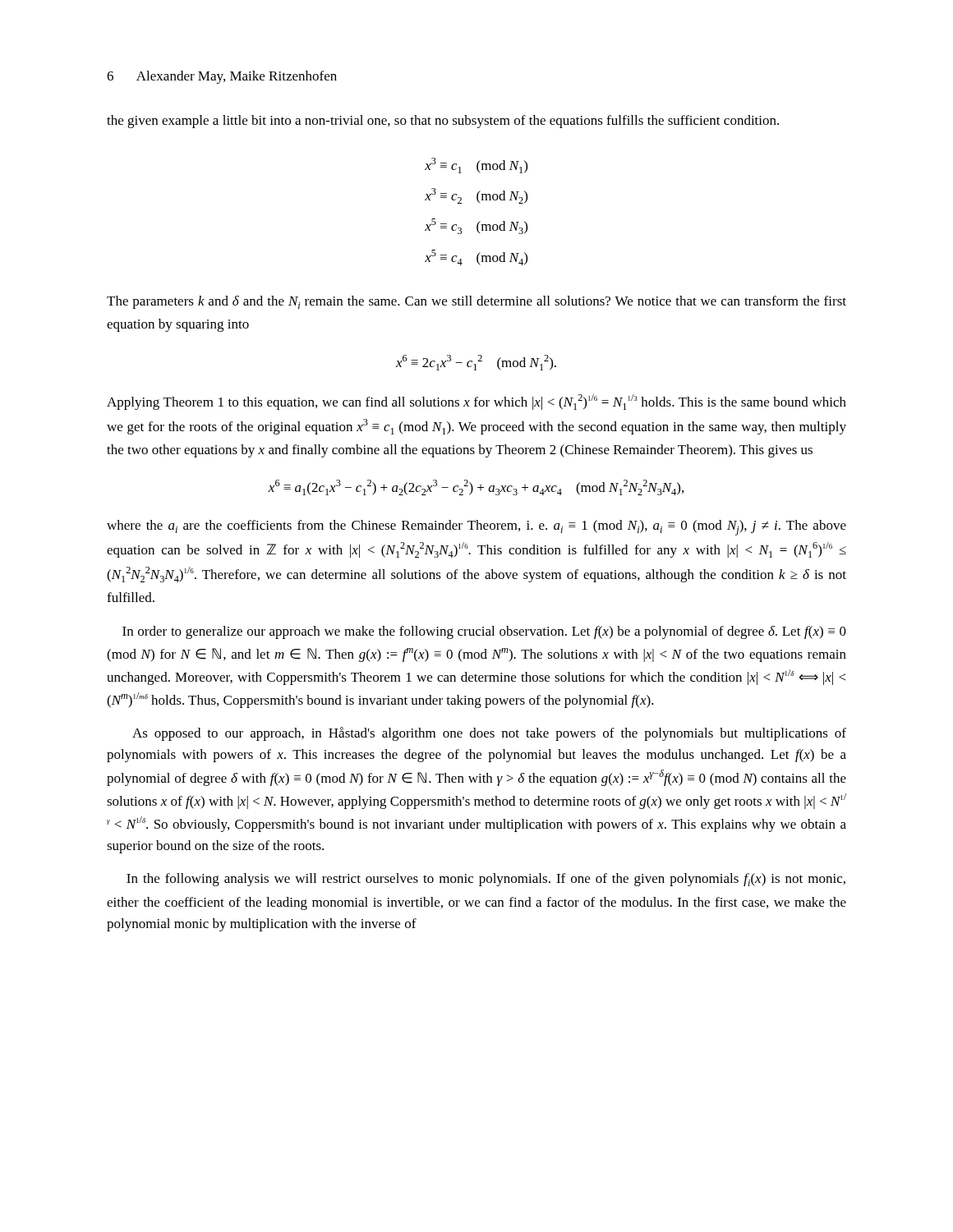Click on the text block containing "where the ai are the coefficients from"
953x1232 pixels.
click(476, 562)
